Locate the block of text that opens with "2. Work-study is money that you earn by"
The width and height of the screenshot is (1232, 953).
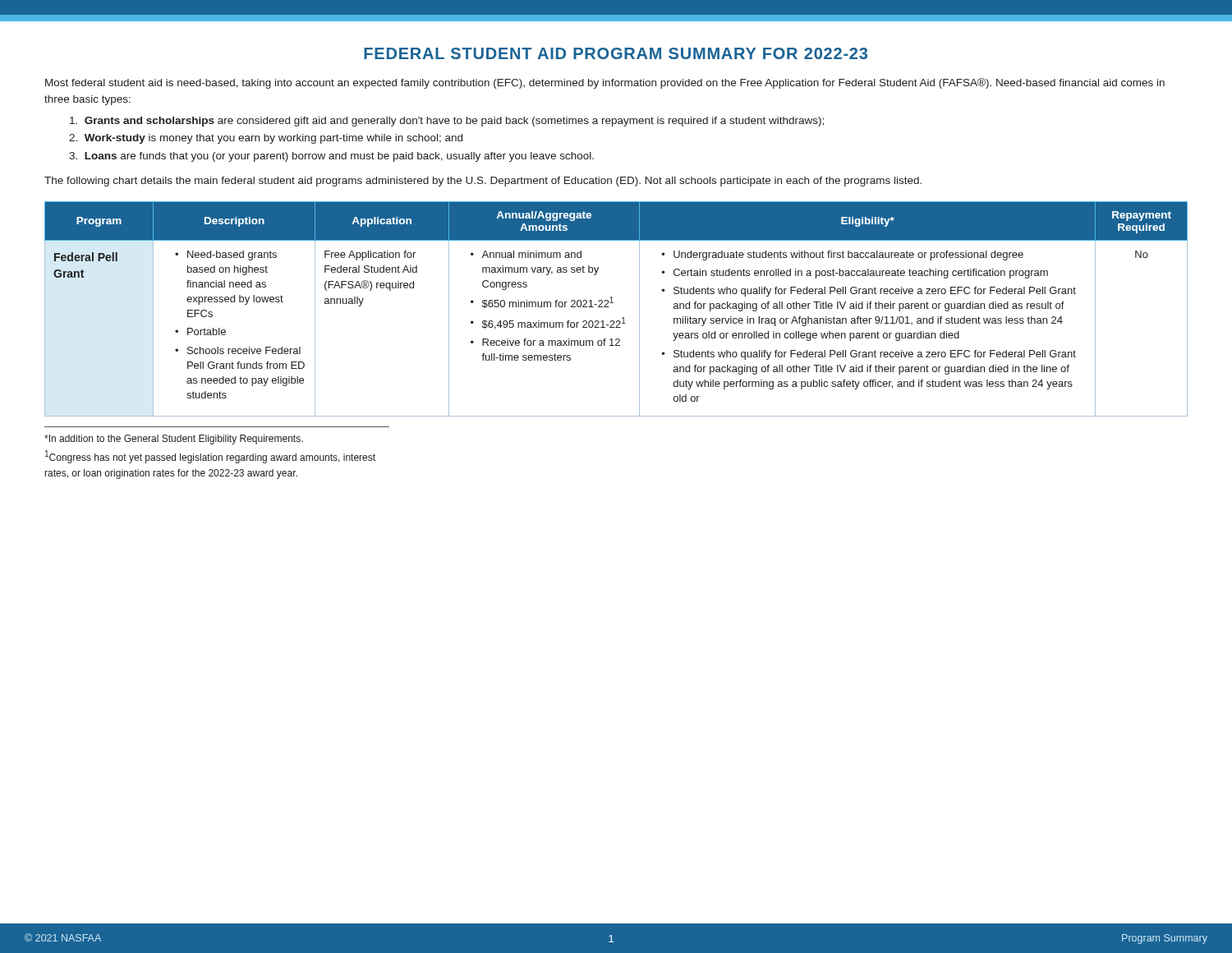(x=266, y=138)
